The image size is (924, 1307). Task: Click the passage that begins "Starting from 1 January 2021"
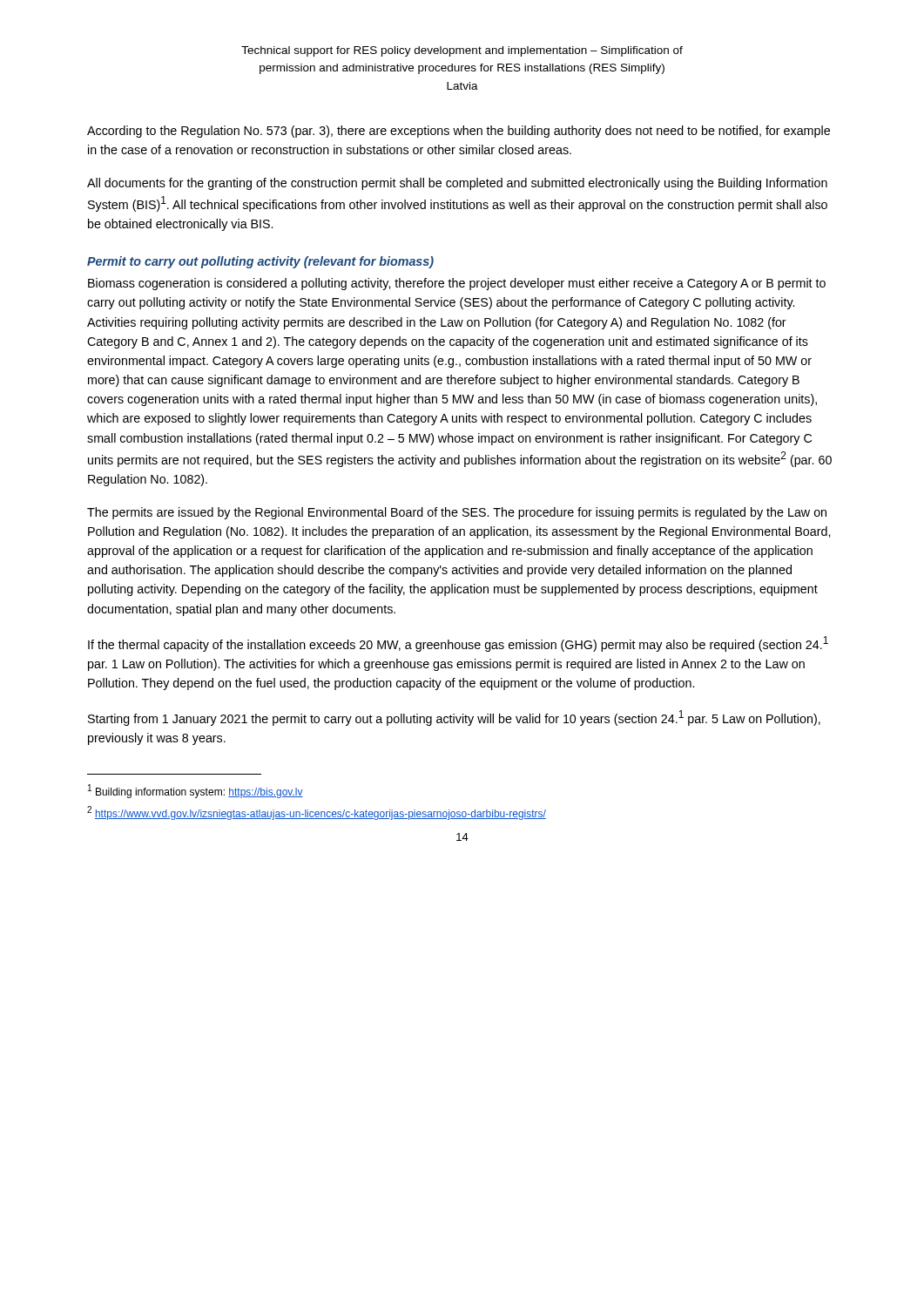454,727
